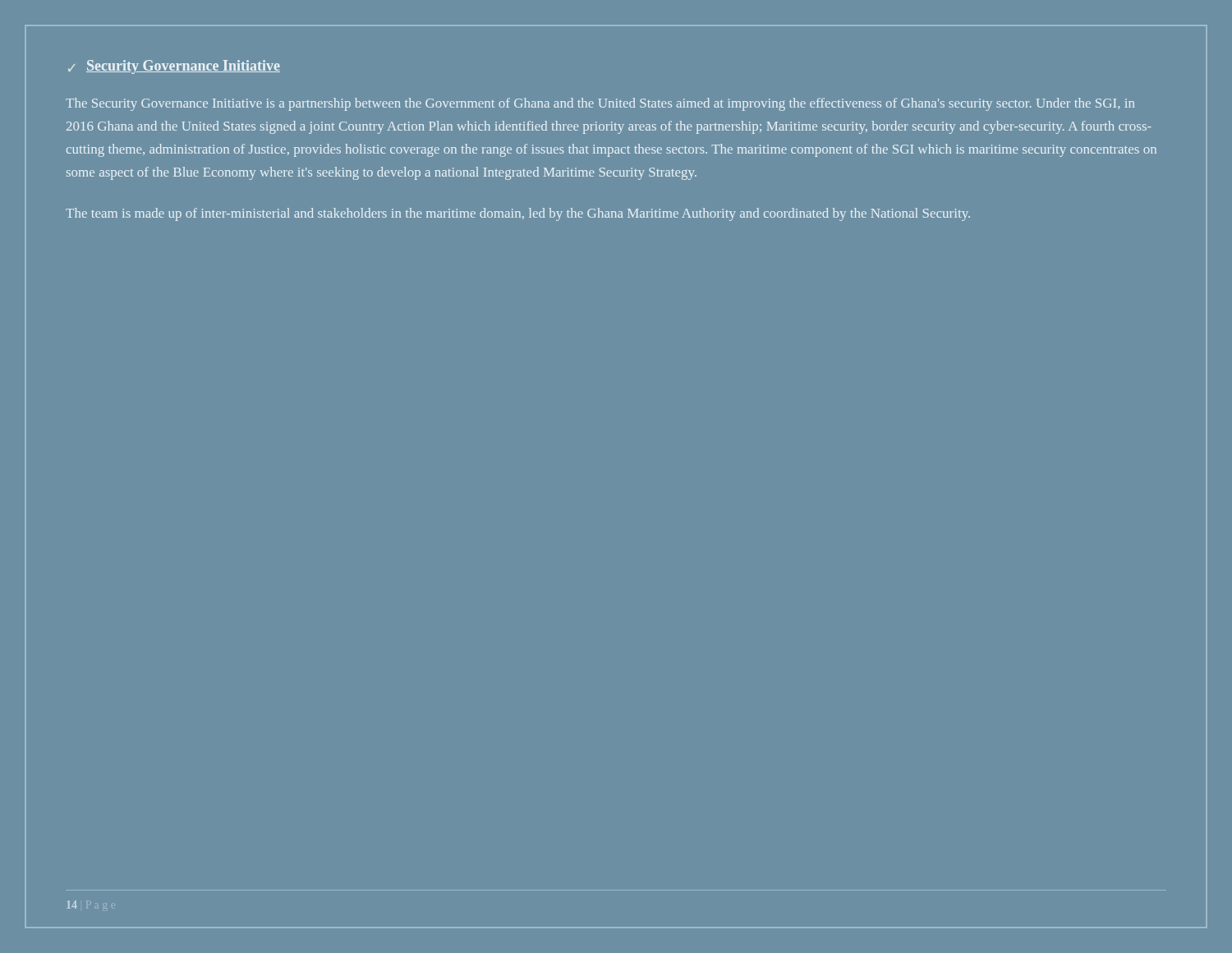Select the text block starting "The team is made up"
Viewport: 1232px width, 953px height.
click(x=518, y=213)
